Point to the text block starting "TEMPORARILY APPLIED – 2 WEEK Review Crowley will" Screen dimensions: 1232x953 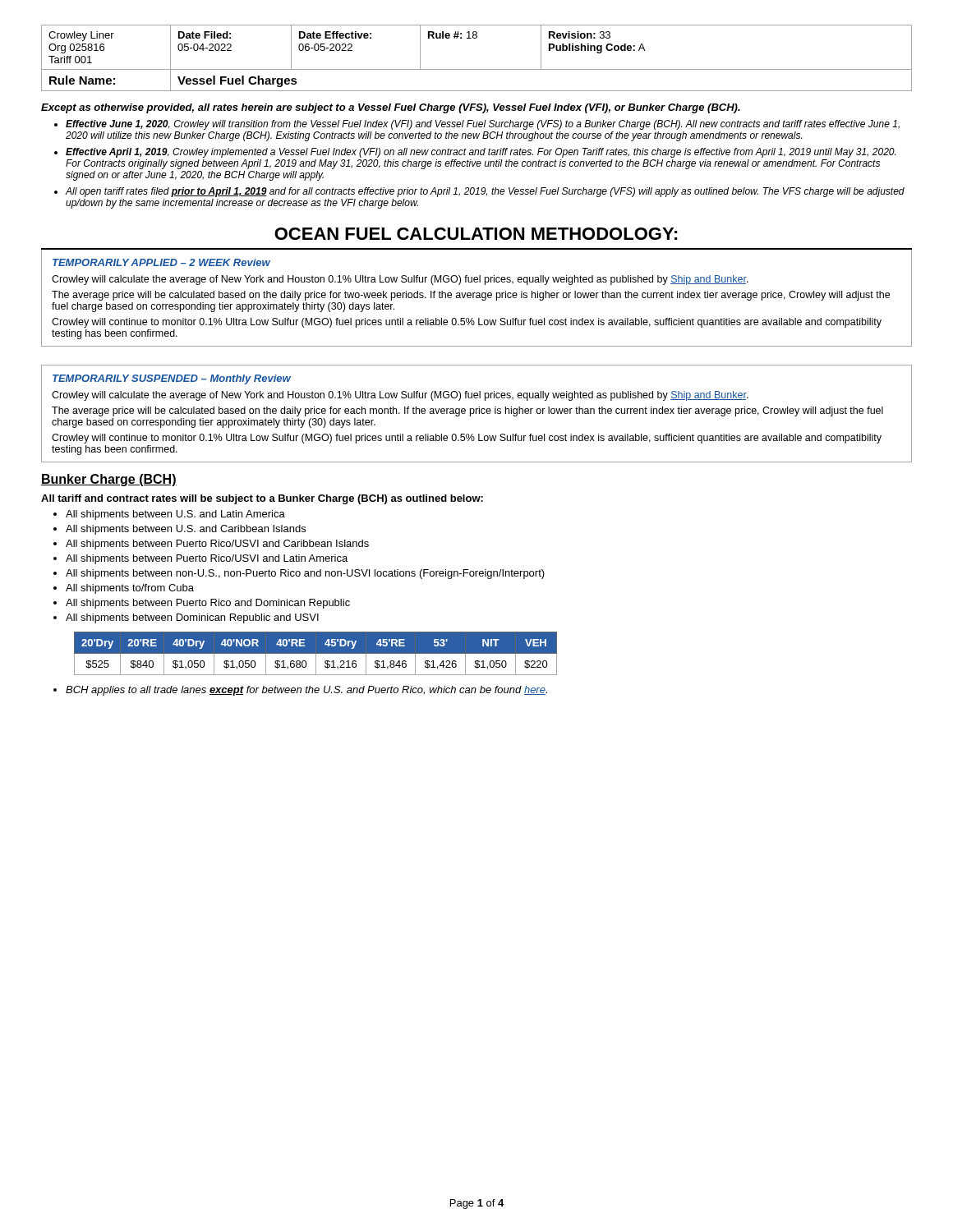pos(476,298)
